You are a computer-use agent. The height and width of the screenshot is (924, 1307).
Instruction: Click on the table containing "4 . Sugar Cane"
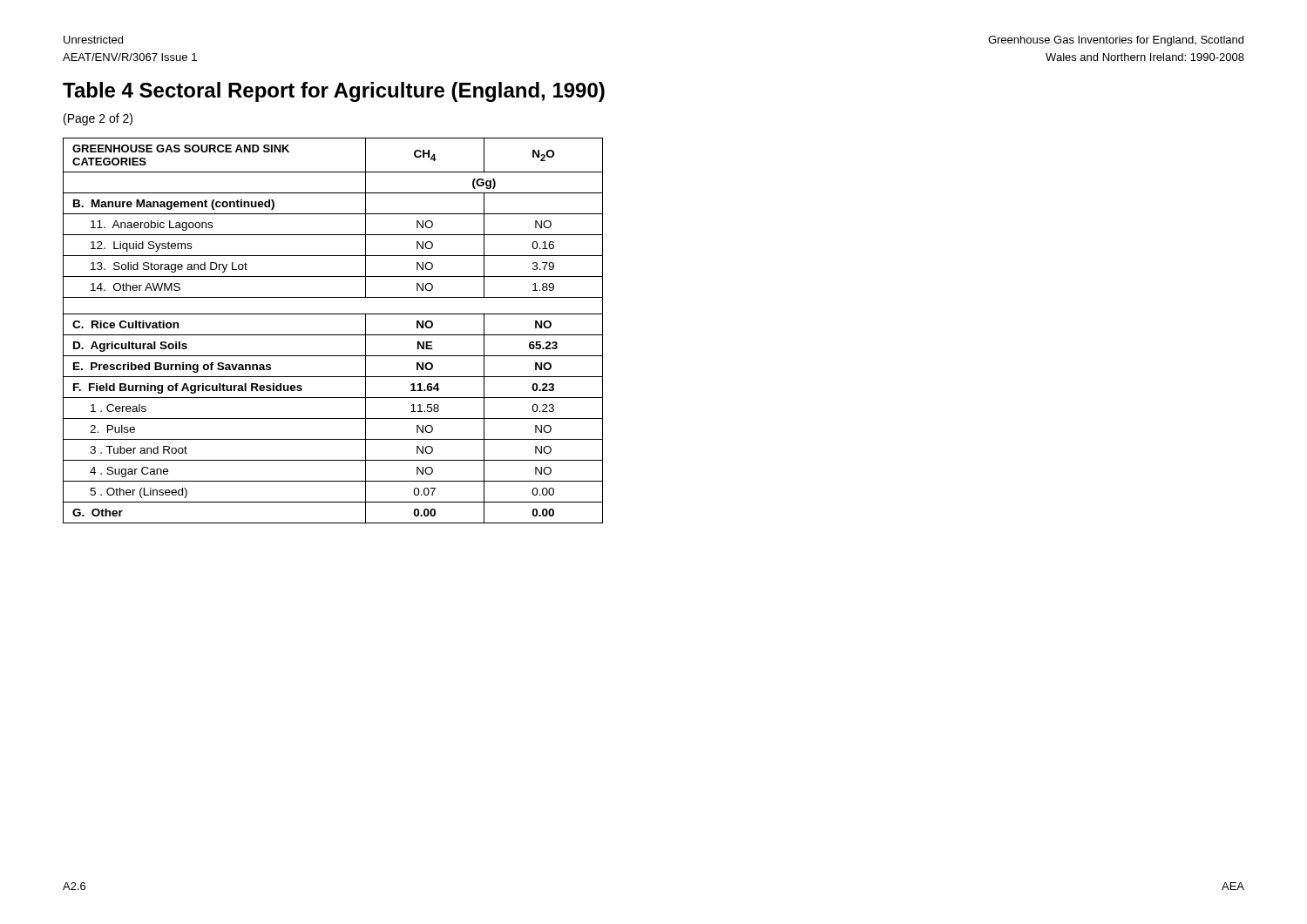333,330
